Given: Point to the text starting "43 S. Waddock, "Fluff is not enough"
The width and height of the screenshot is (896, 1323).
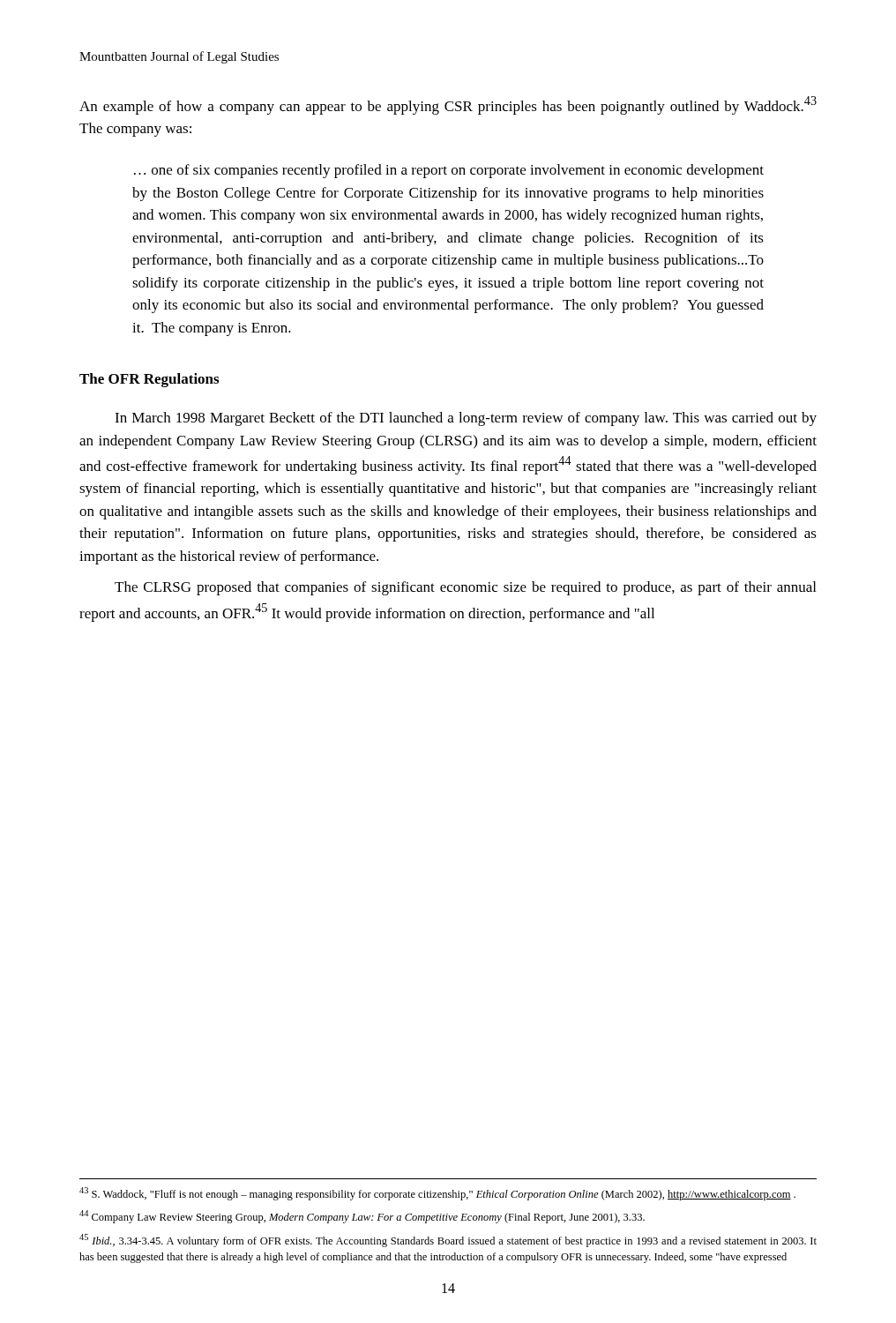Looking at the screenshot, I should click(438, 1193).
